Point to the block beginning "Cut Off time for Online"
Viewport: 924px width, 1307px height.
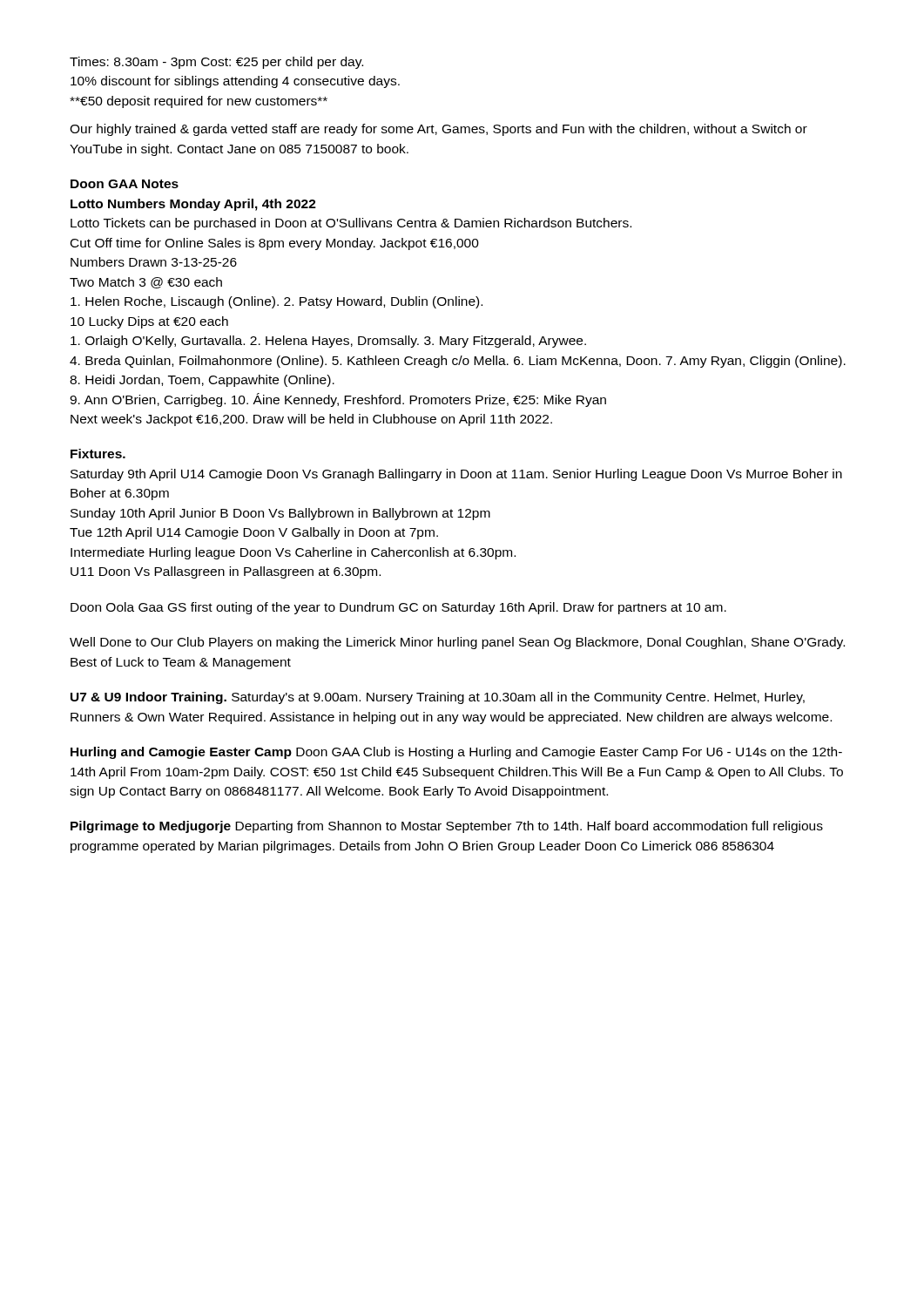pyautogui.click(x=274, y=242)
